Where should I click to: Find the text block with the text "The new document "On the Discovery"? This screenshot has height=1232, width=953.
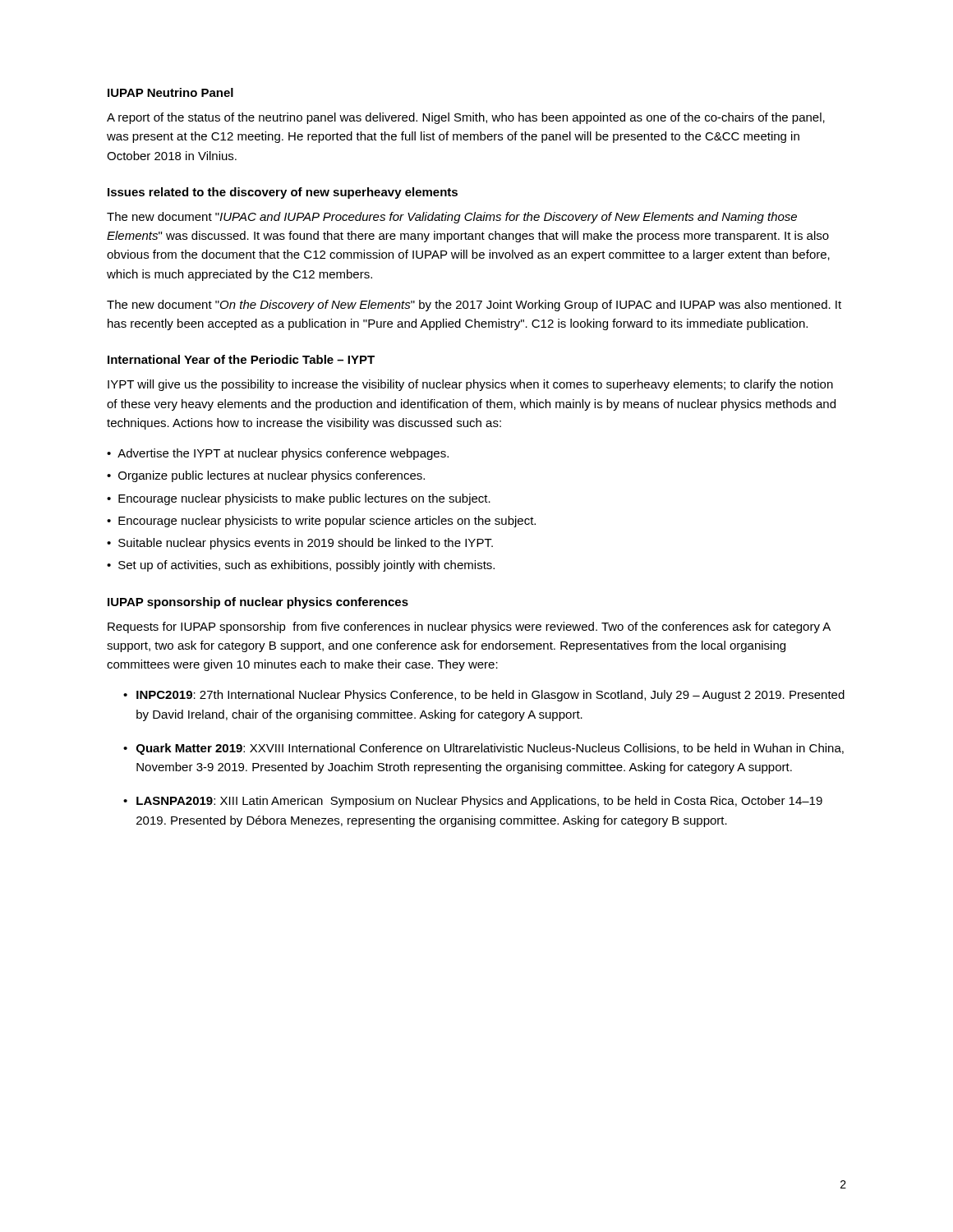point(474,314)
